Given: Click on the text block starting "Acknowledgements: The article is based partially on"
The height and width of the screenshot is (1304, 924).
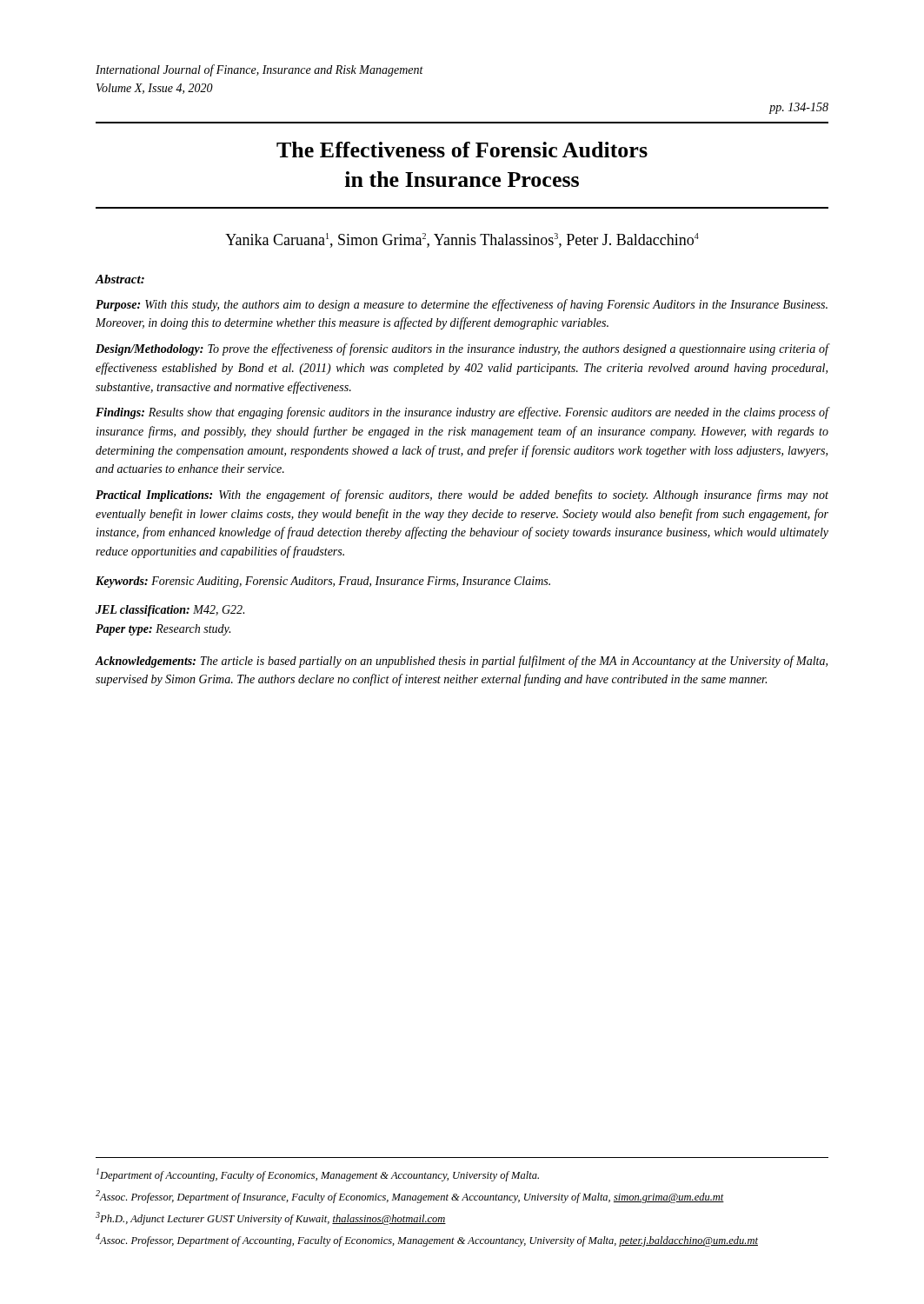Looking at the screenshot, I should 462,670.
